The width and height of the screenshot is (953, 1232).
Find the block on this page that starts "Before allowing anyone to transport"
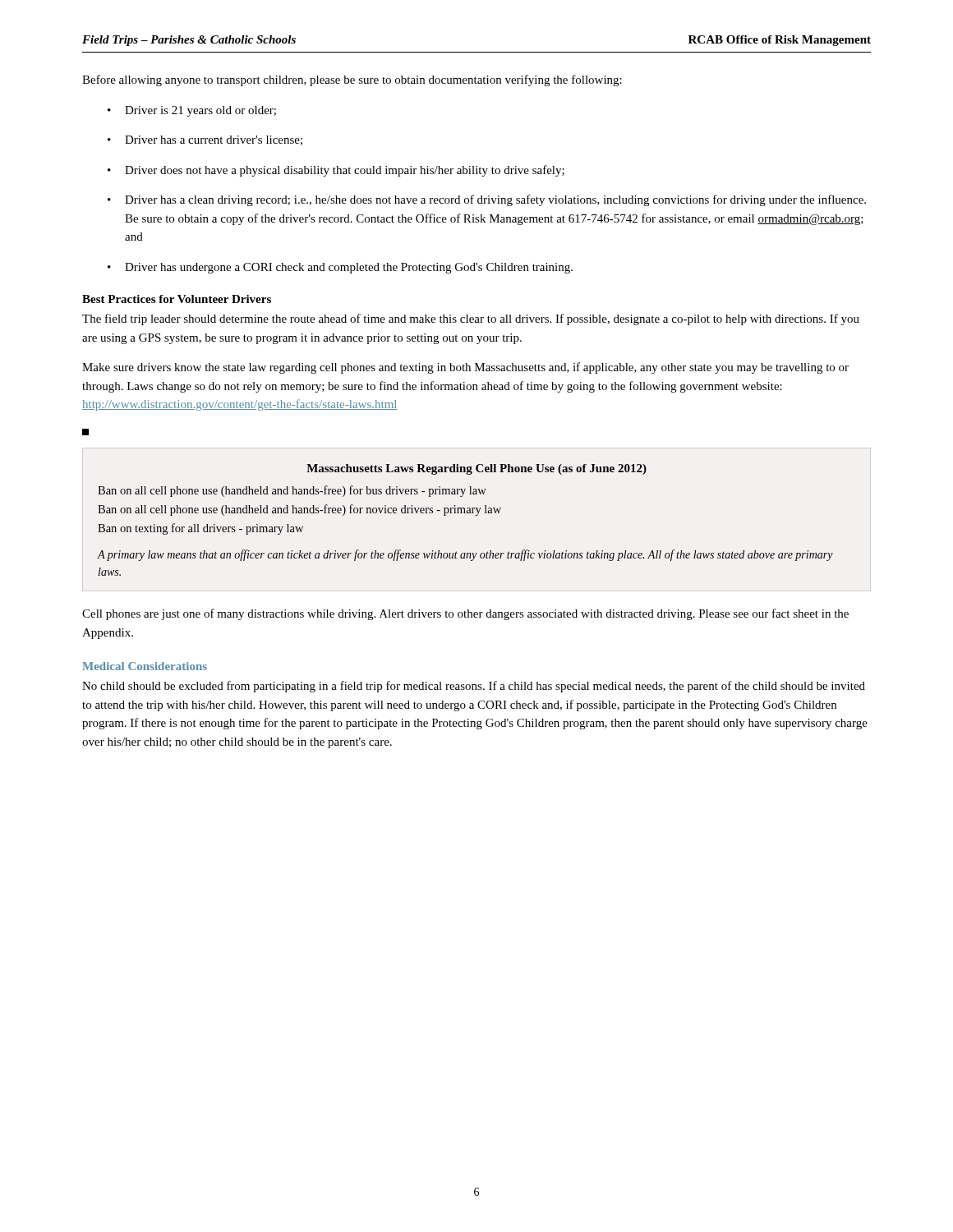point(352,80)
